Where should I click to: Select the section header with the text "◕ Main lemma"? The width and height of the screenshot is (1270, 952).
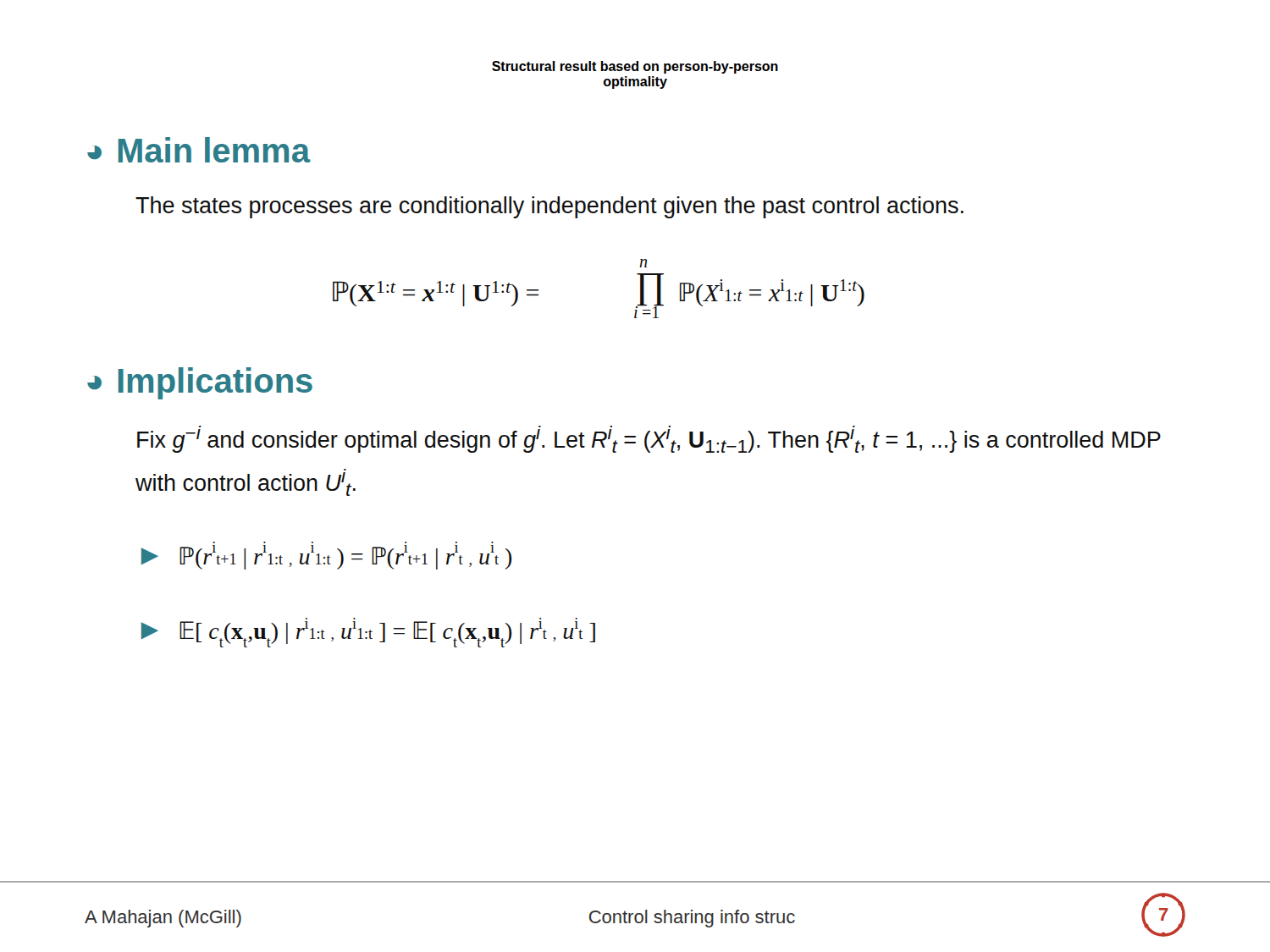coord(197,151)
